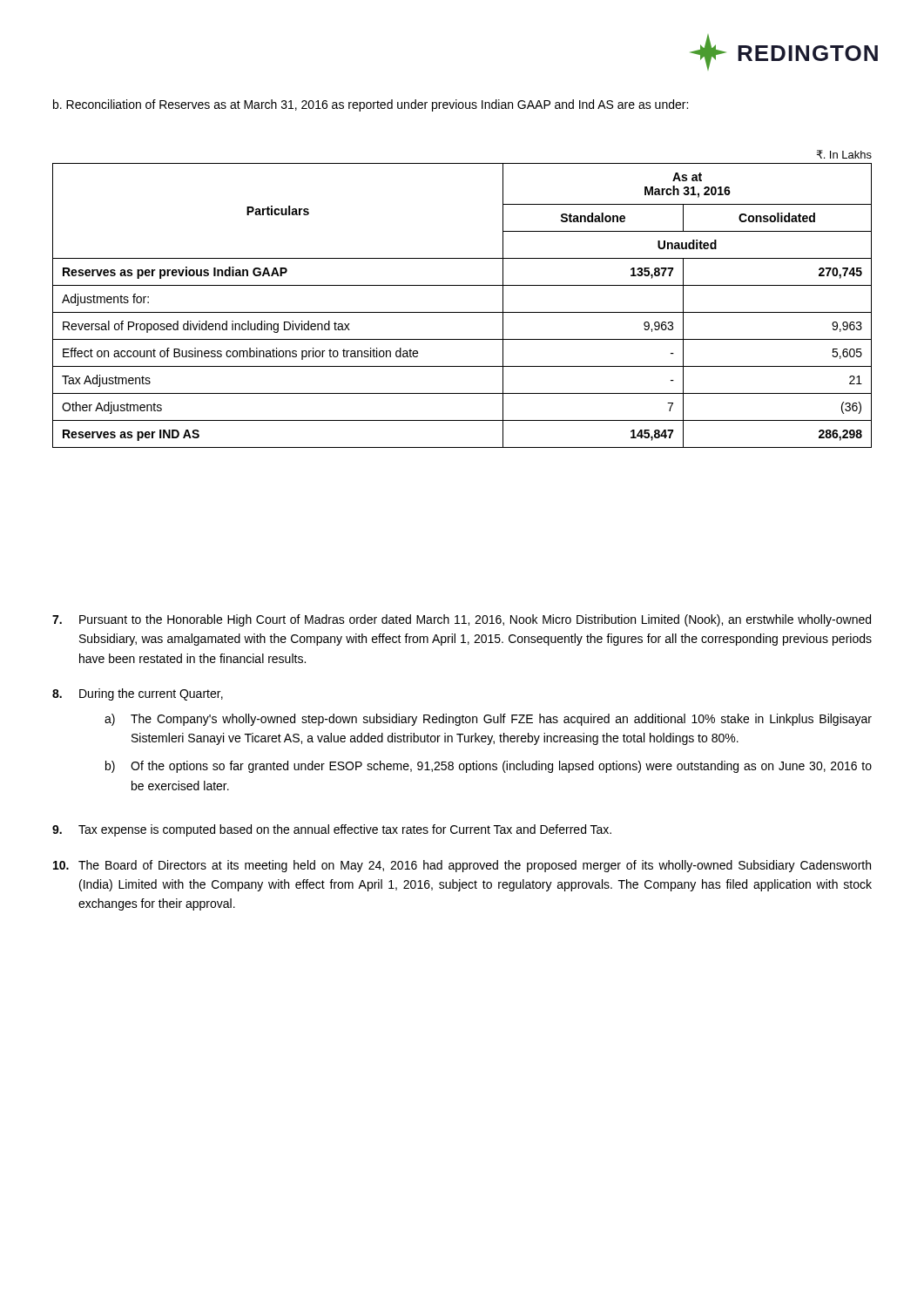The height and width of the screenshot is (1307, 924).
Task: Find the block on this page that starts "9. Tax expense"
Action: [x=462, y=830]
